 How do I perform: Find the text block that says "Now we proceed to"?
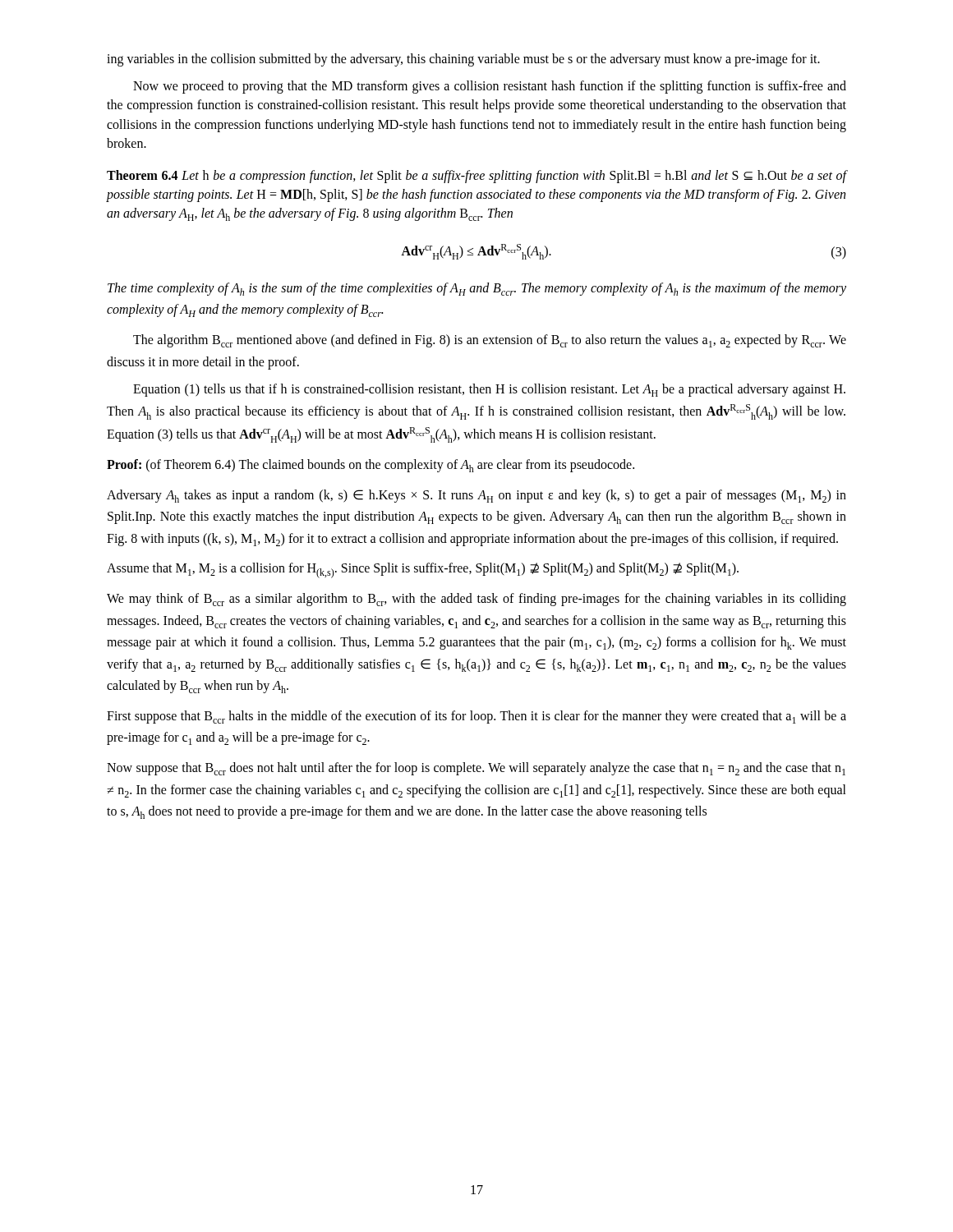(x=476, y=115)
